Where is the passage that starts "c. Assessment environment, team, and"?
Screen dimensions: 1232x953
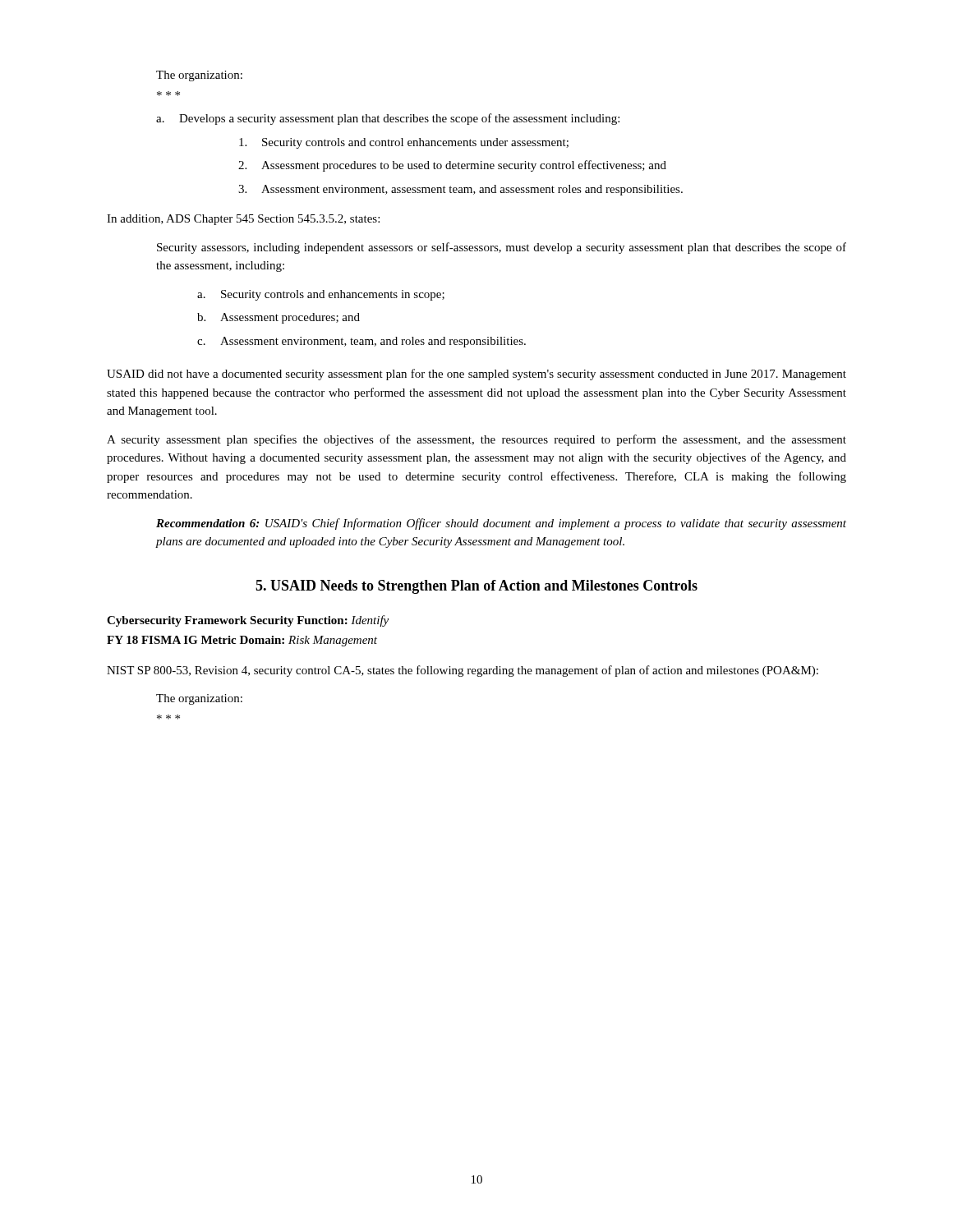pos(522,341)
